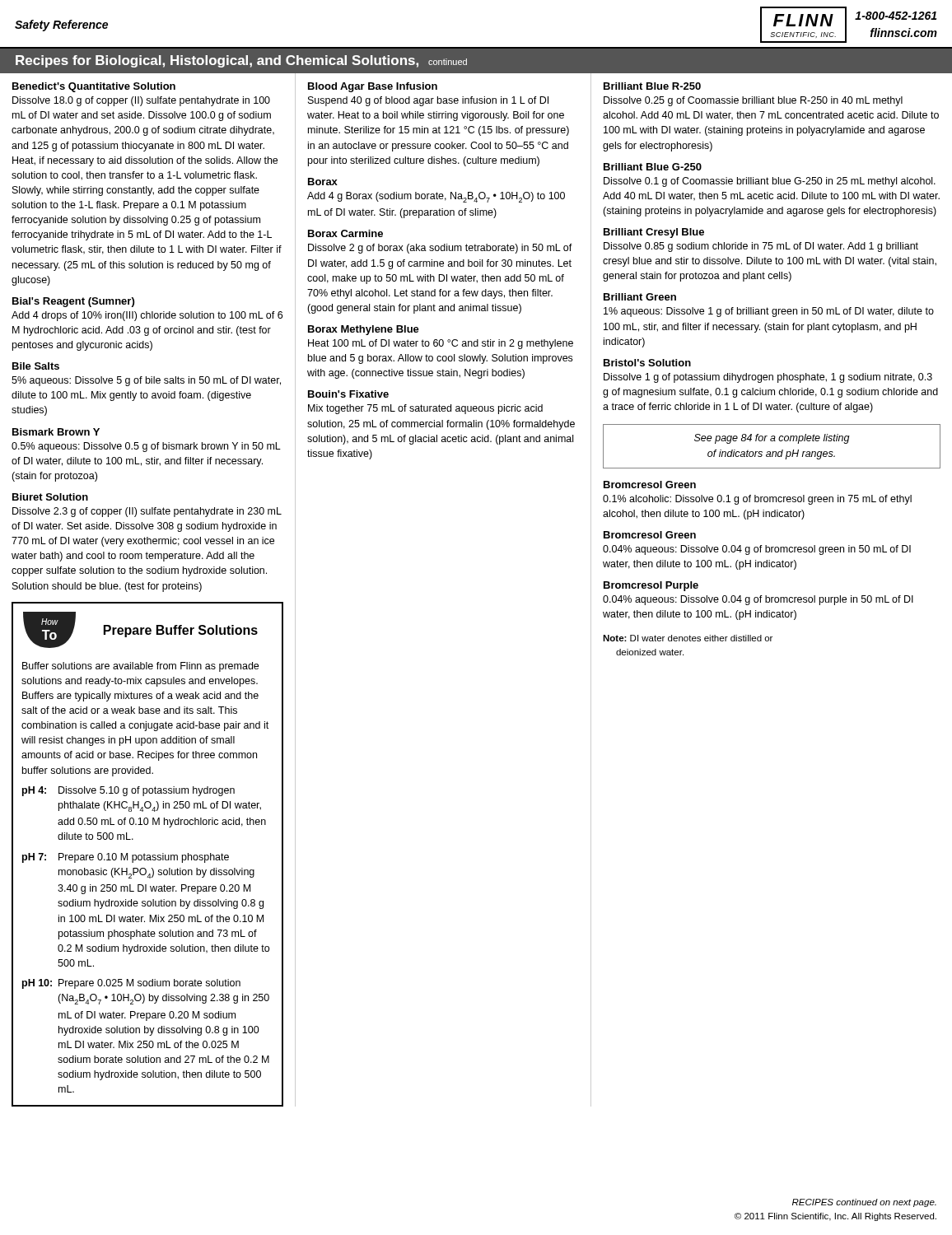
Task: Find the element starting "Bromcresol Green 0.04% aqueous: Dissolve 0.04 g of"
Action: click(772, 550)
